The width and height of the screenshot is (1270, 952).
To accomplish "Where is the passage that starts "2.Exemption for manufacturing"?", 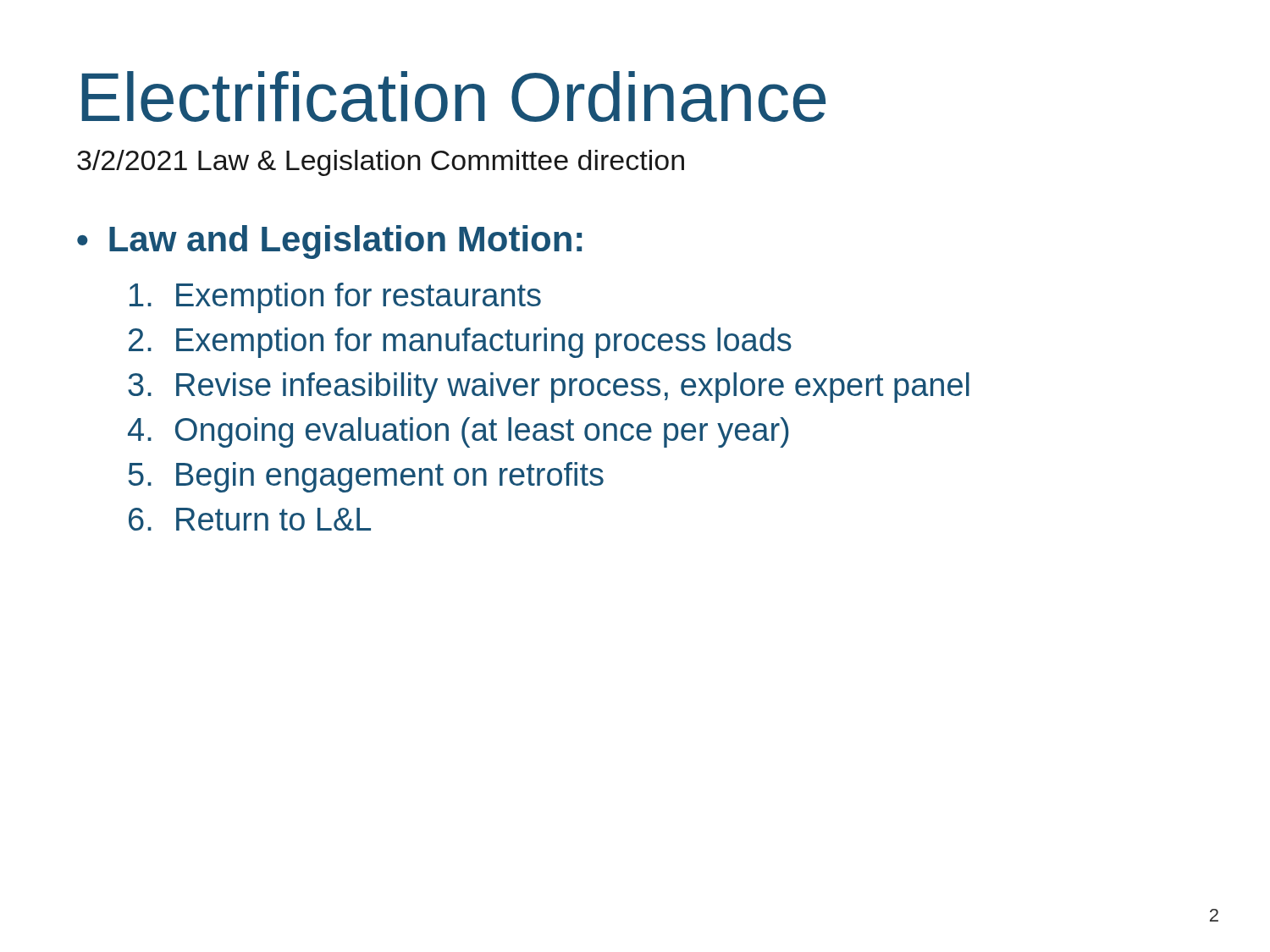I will (460, 340).
